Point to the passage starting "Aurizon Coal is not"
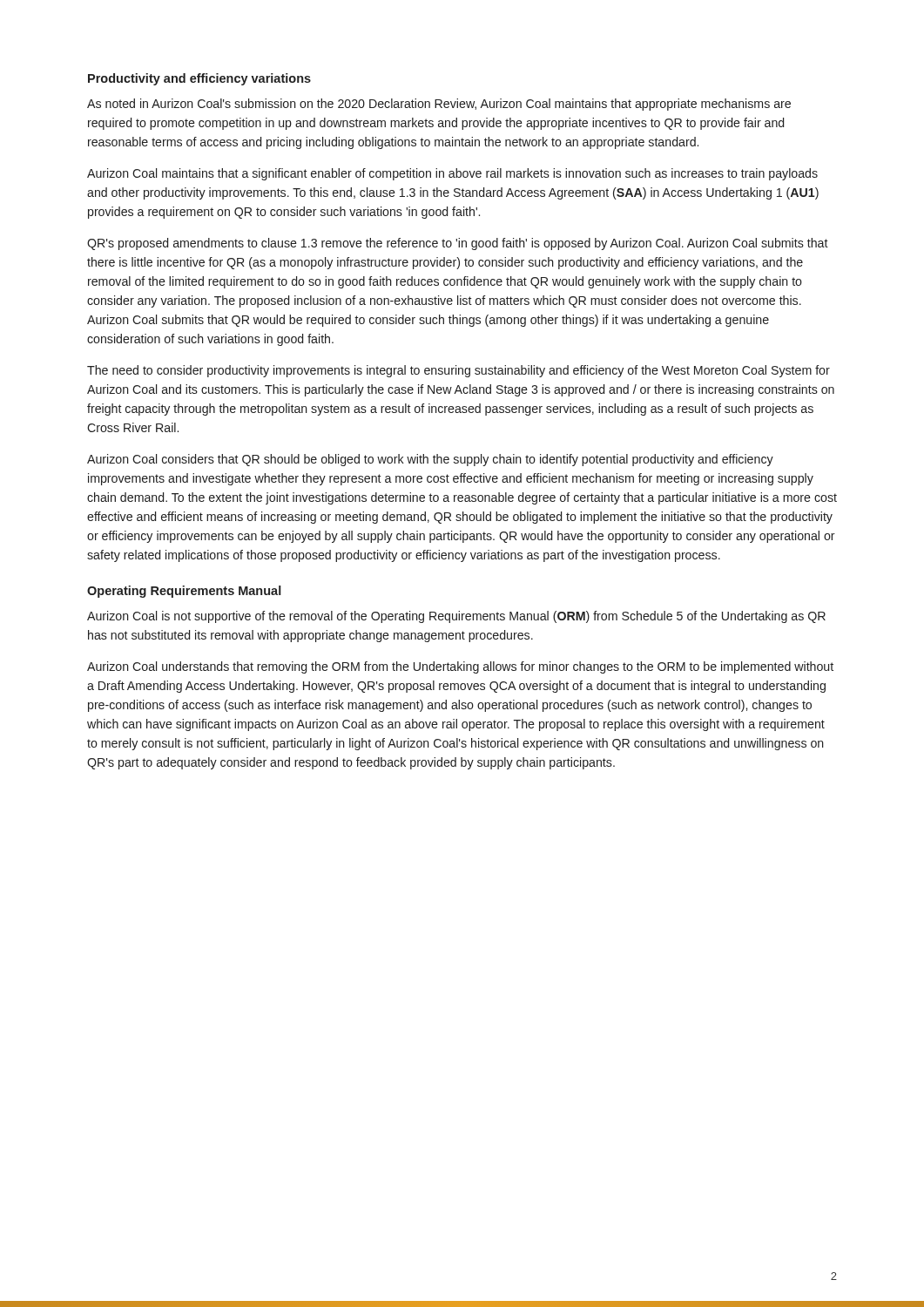 pos(457,626)
